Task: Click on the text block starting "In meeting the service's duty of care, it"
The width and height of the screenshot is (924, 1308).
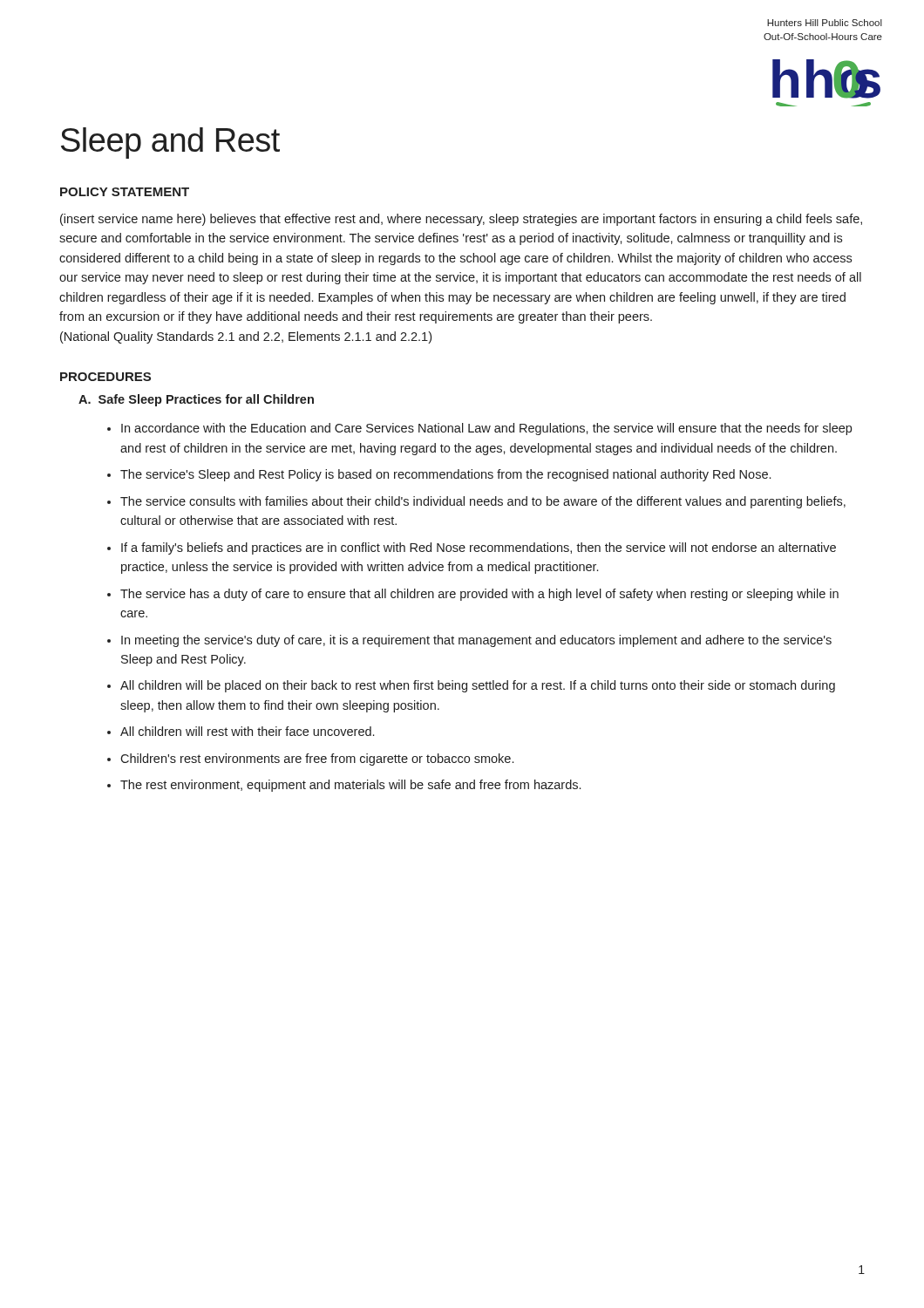Action: tap(476, 649)
